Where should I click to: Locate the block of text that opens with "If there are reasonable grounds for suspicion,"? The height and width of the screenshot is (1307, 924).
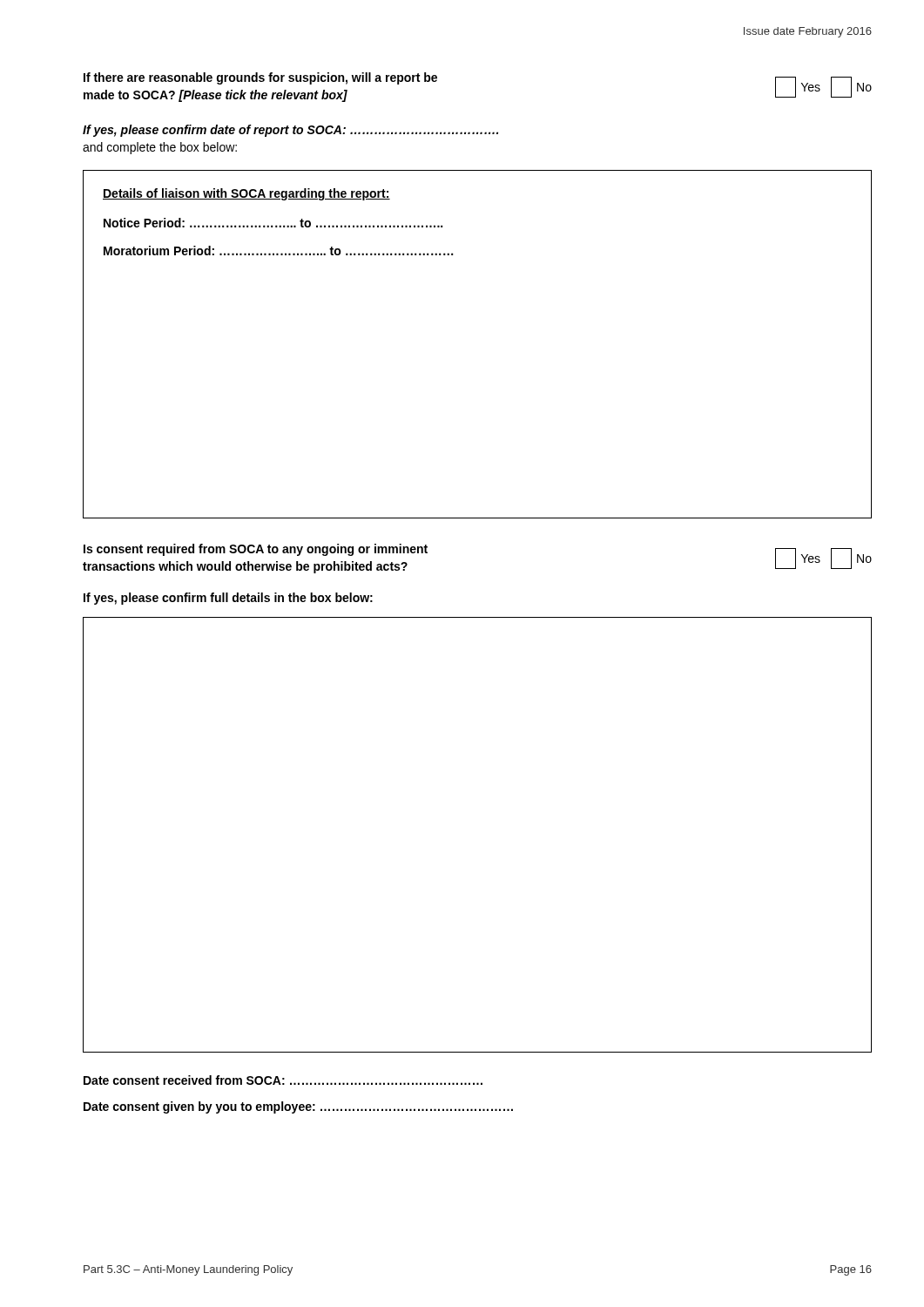[x=243, y=90]
